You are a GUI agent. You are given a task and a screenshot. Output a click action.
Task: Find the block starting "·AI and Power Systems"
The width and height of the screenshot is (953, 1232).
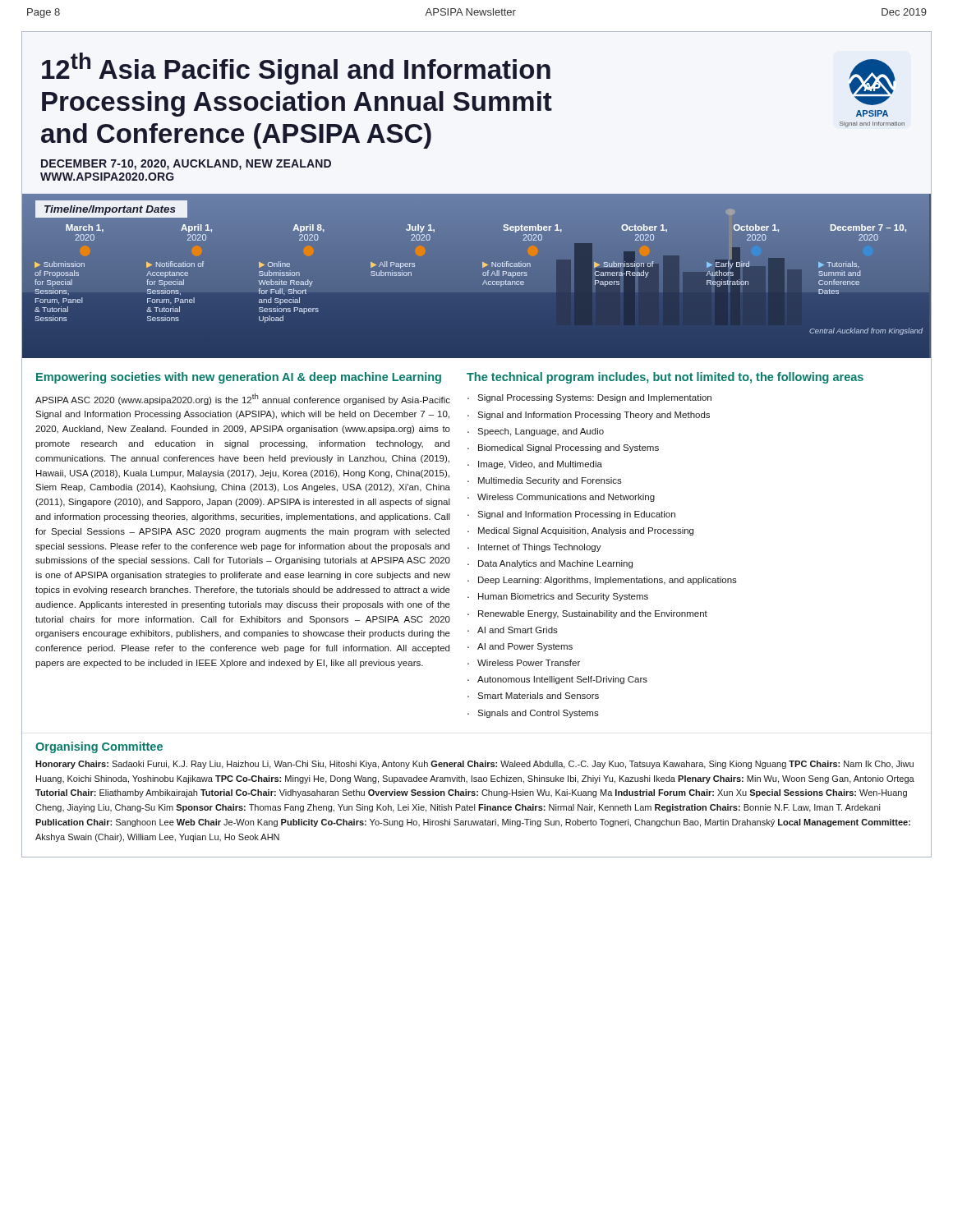click(520, 647)
